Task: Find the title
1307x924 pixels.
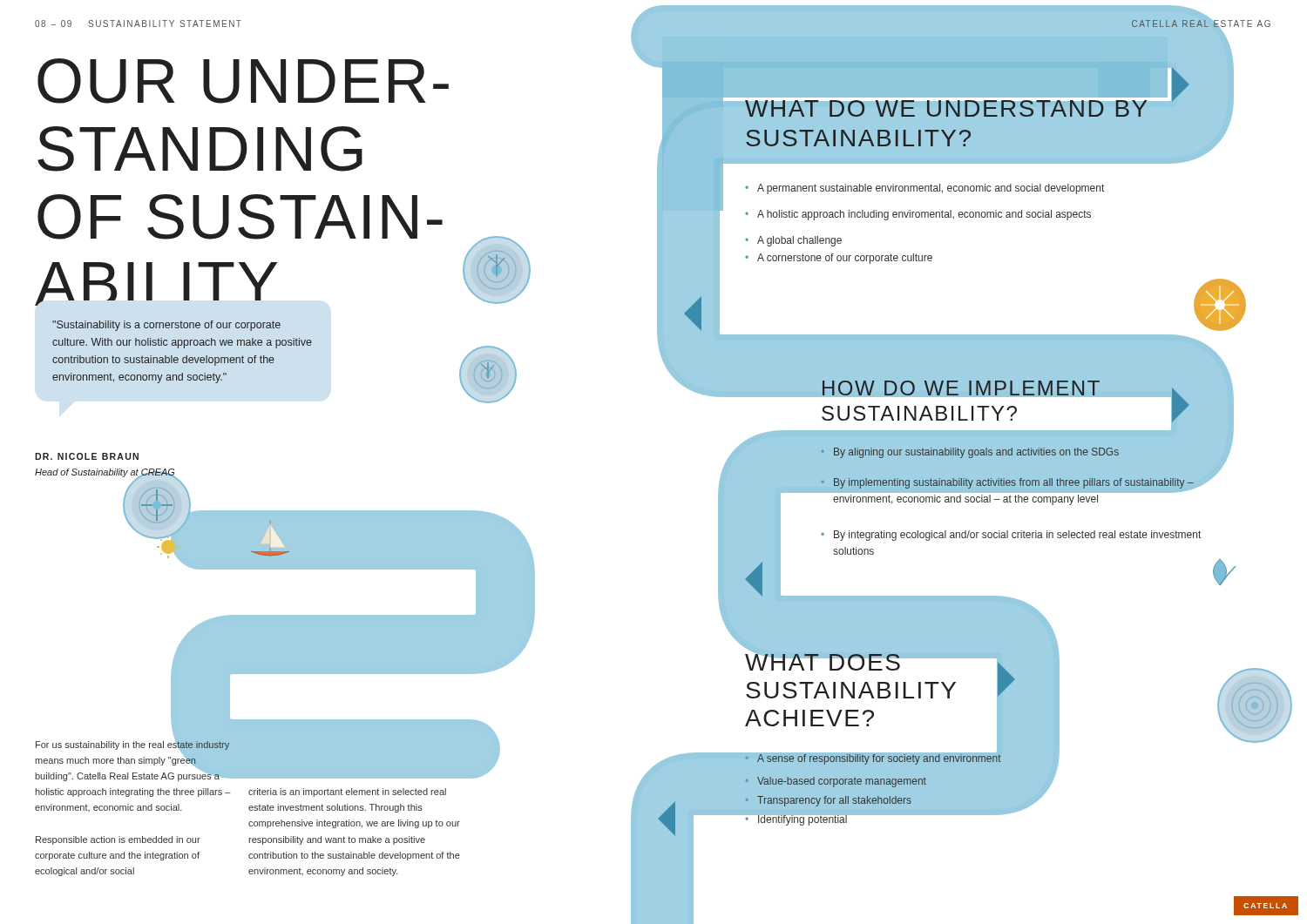Action: (243, 183)
